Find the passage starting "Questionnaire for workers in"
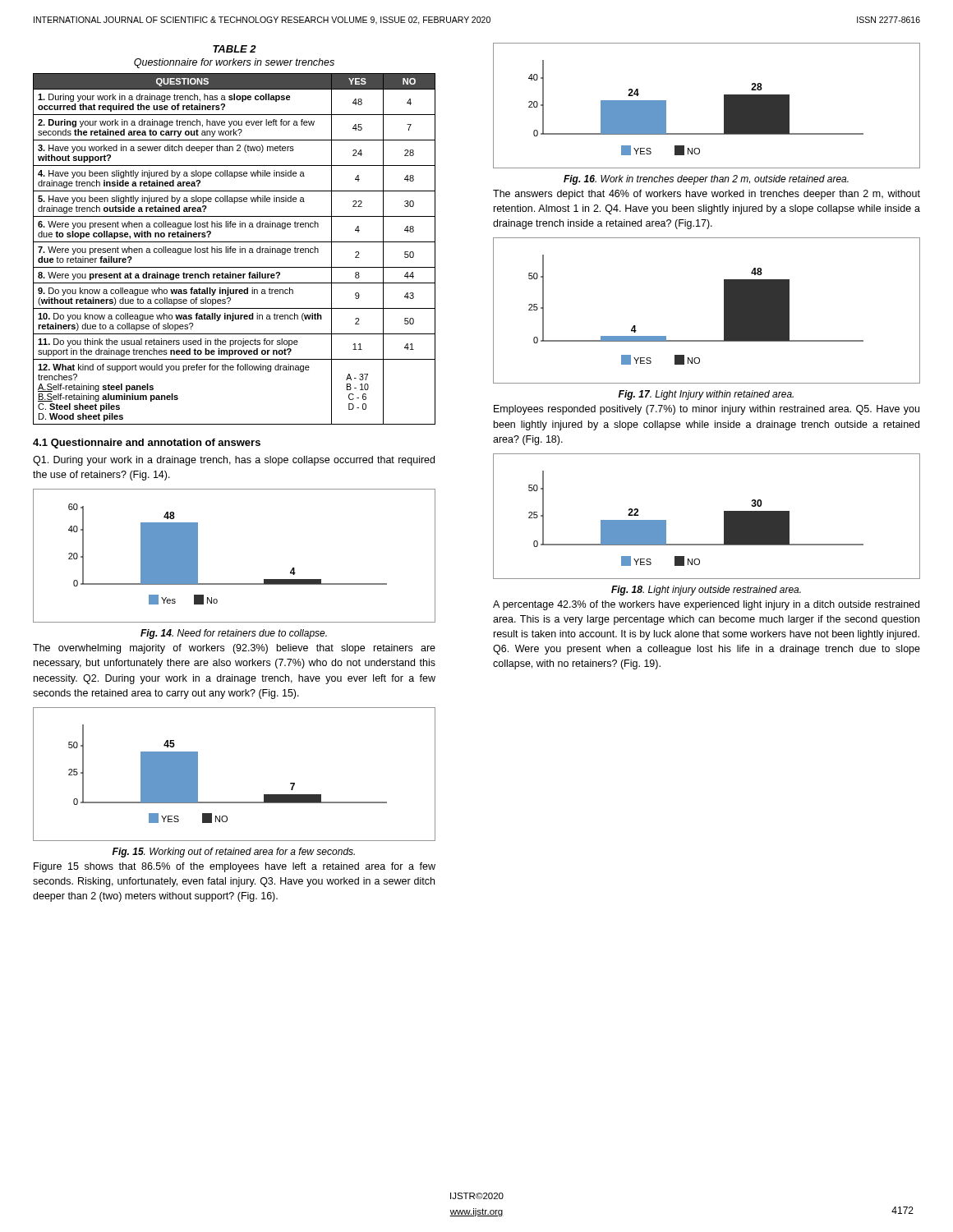Viewport: 953px width, 1232px height. click(x=234, y=62)
